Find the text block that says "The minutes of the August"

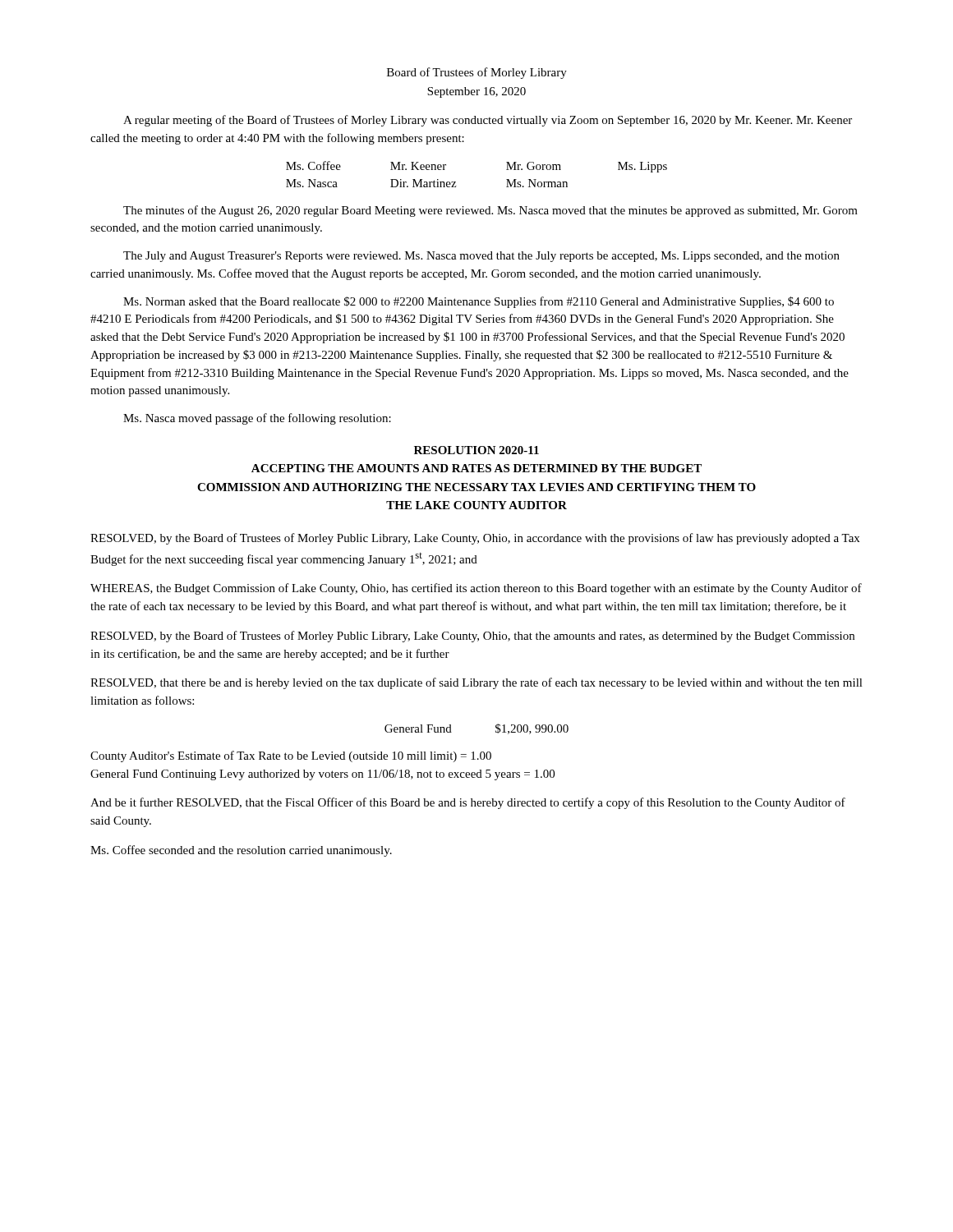tap(476, 220)
